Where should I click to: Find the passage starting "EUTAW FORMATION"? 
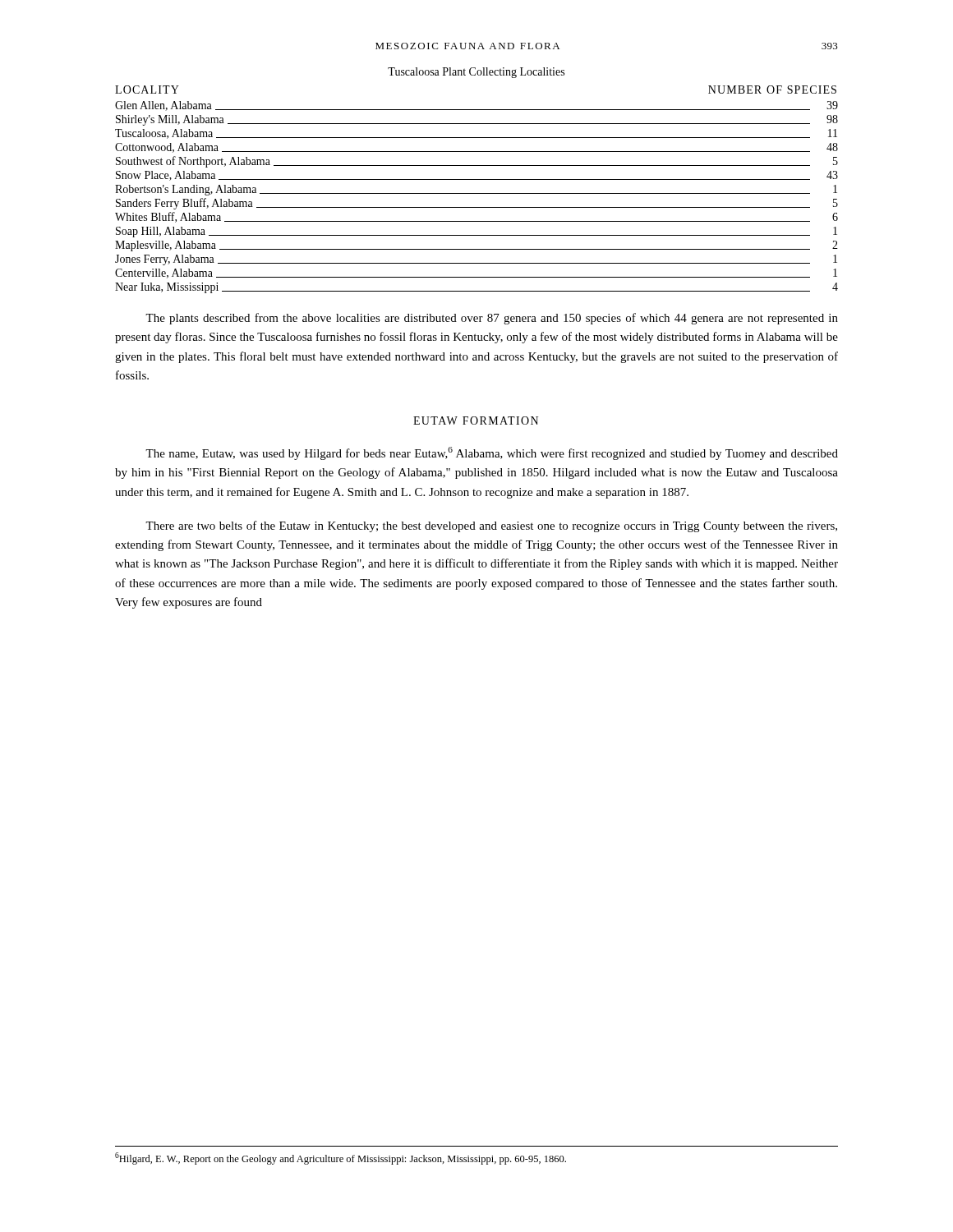click(x=476, y=421)
